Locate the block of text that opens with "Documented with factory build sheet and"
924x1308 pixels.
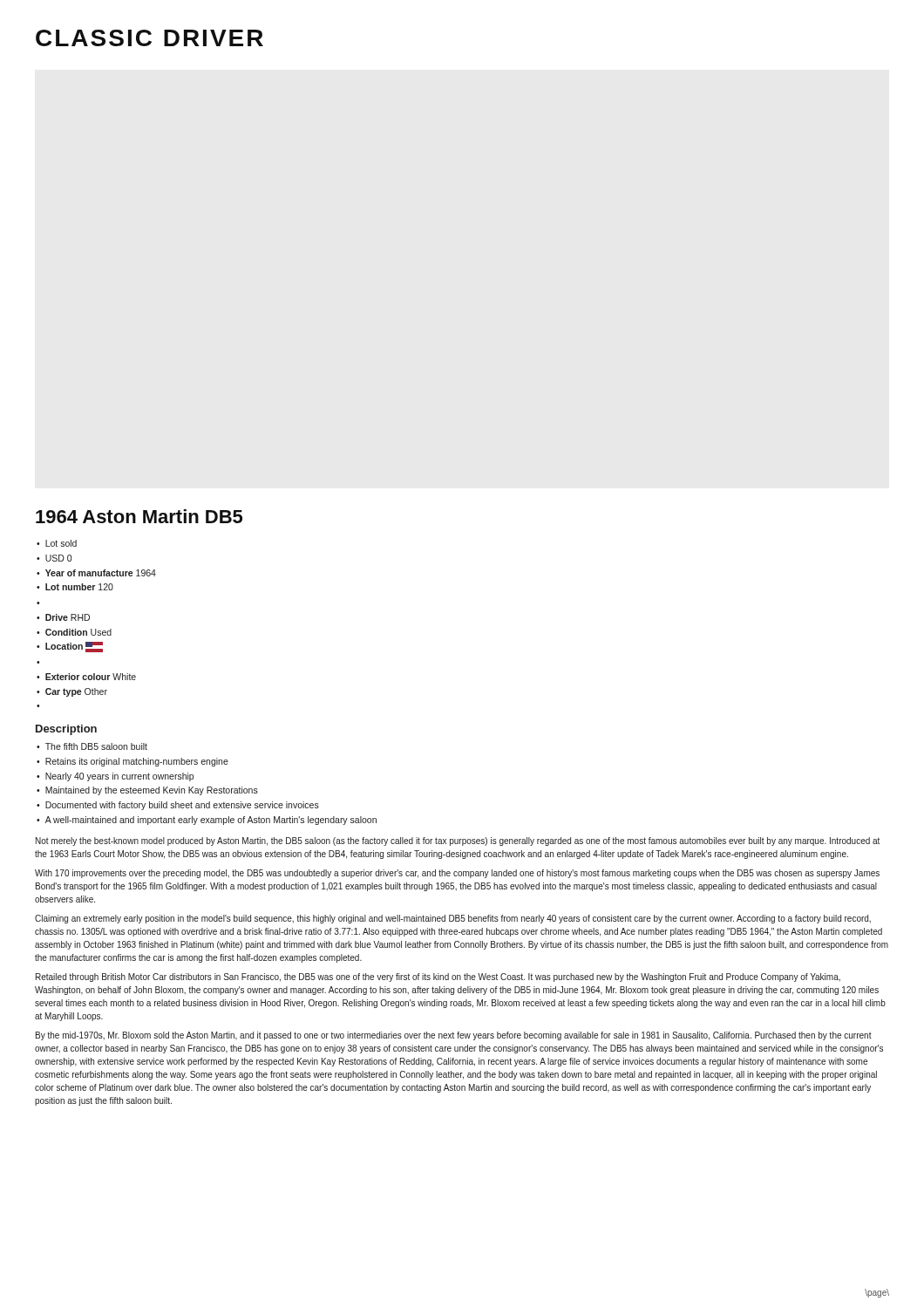(182, 806)
